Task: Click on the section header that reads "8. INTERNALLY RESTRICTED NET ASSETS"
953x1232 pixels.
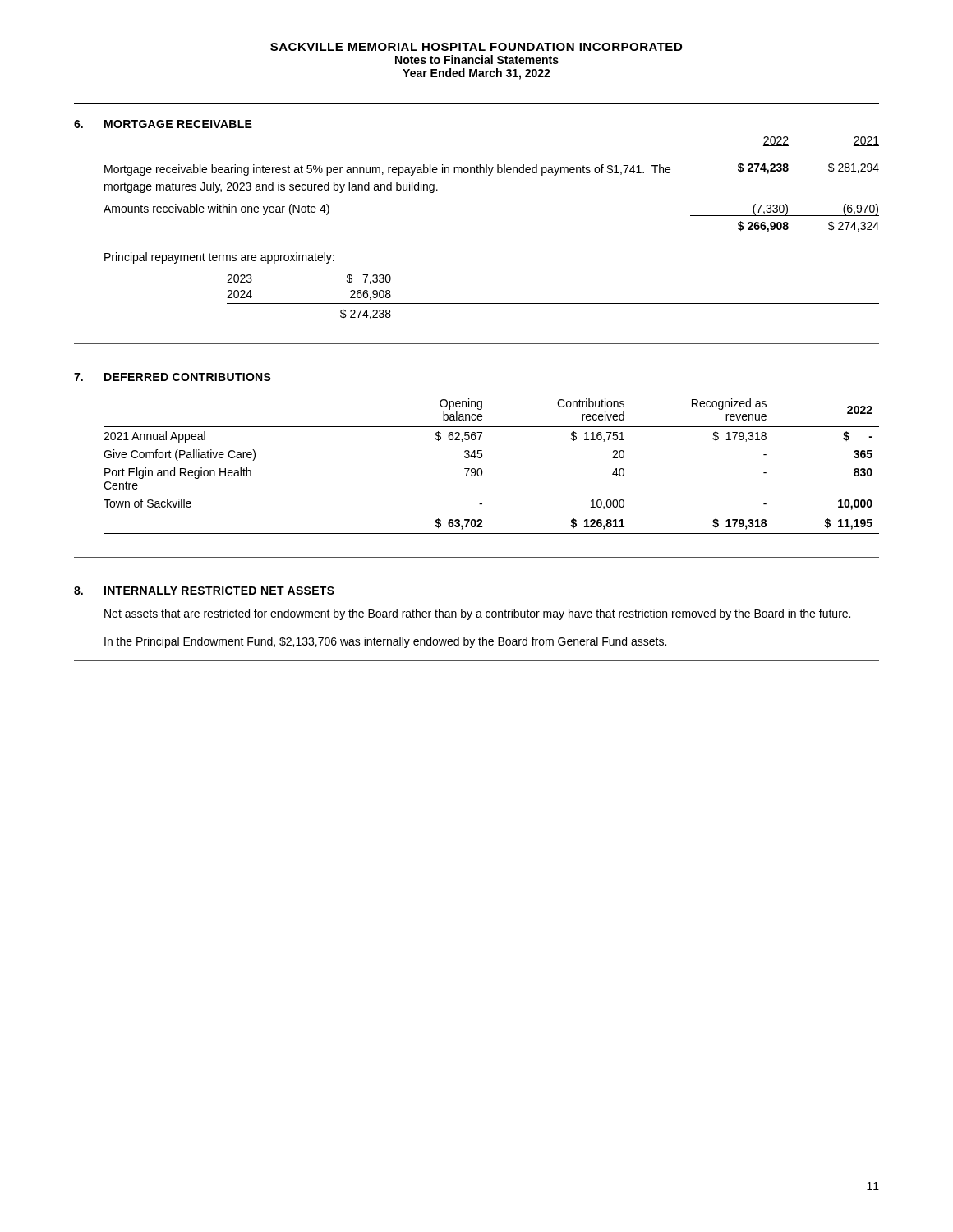Action: point(204,591)
